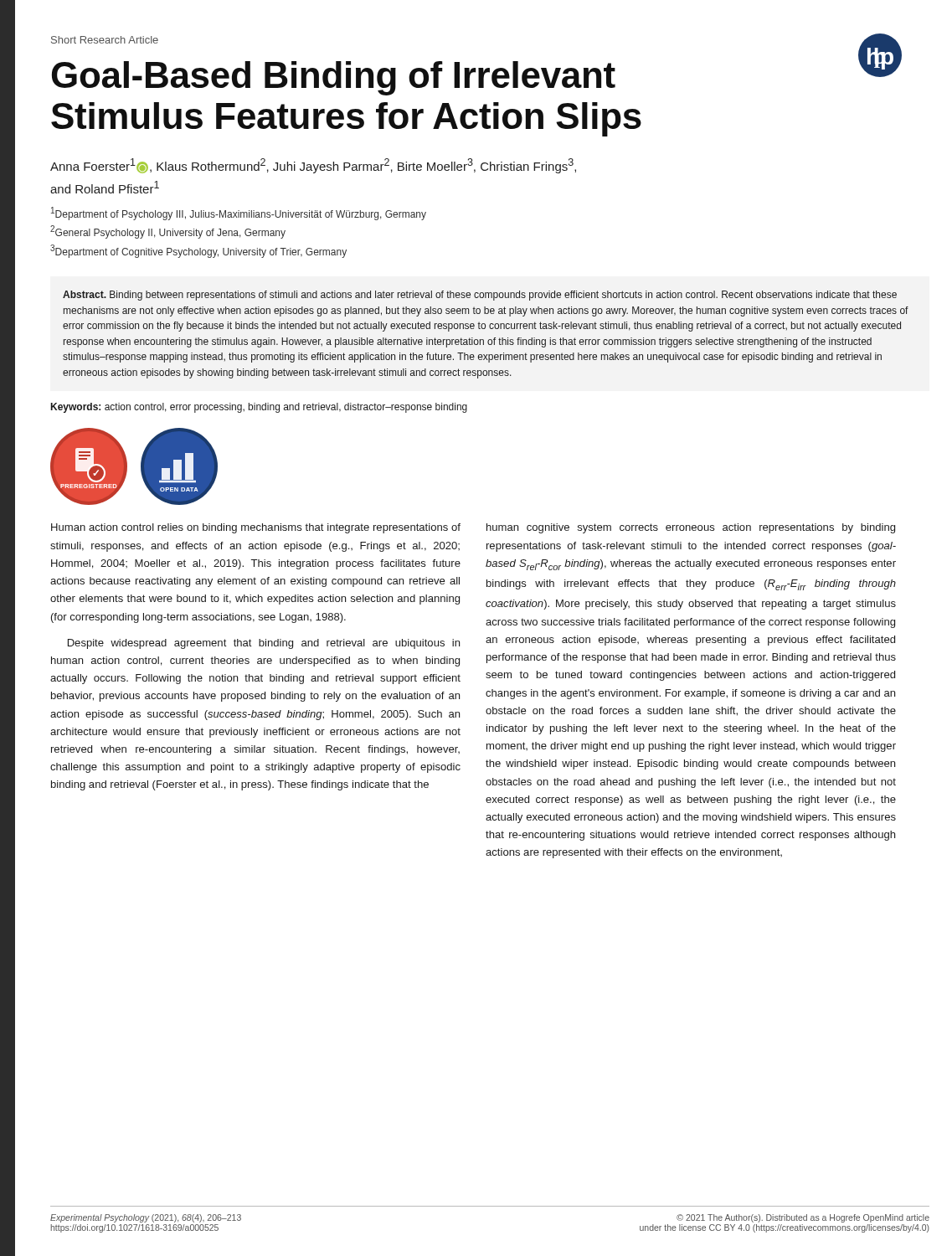Find the text block that says "human cognitive system"

pyautogui.click(x=691, y=690)
